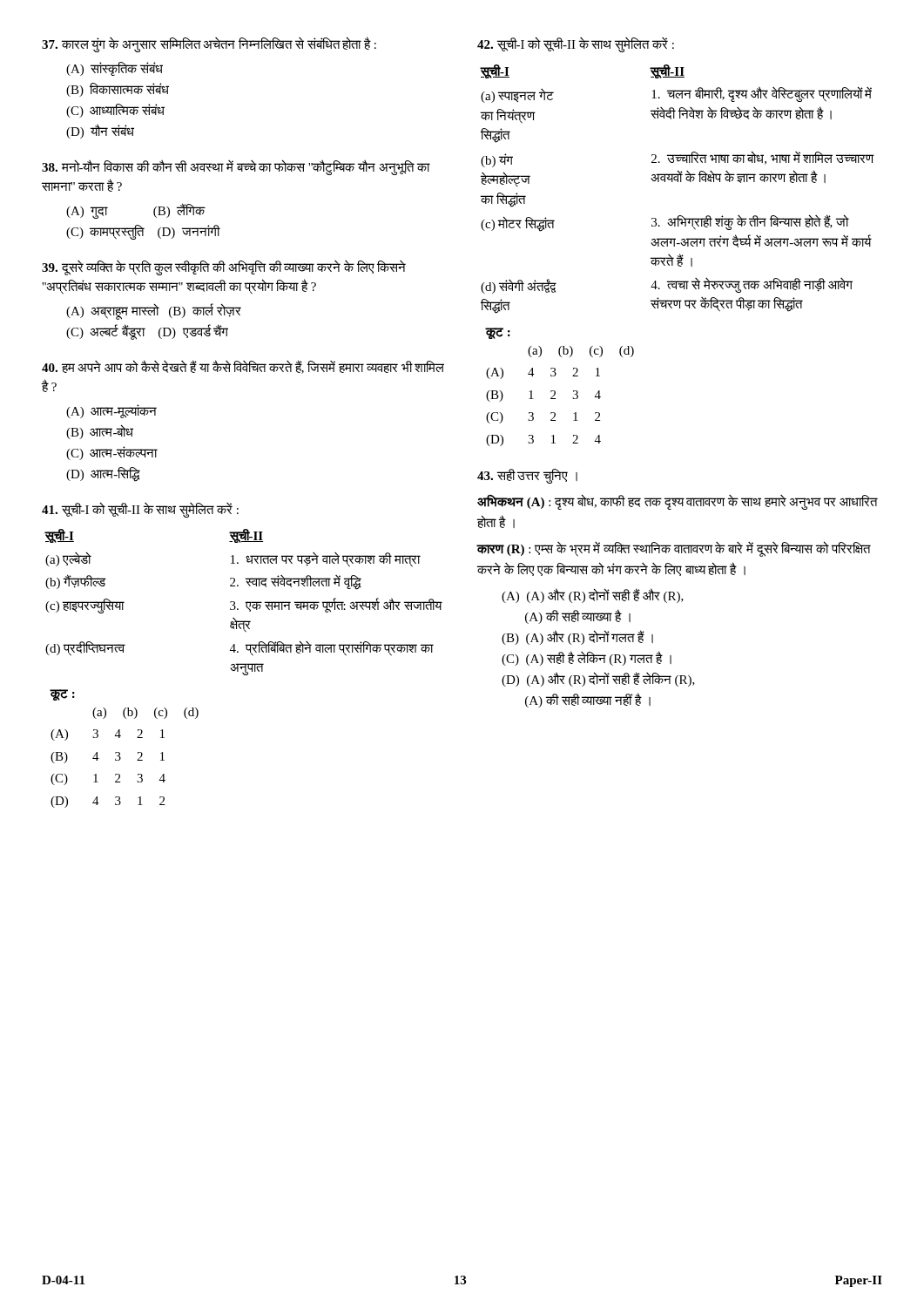The width and height of the screenshot is (924, 1307).
Task: Locate the element starting "42. सूची-I को सूची-II"
Action: (x=680, y=244)
